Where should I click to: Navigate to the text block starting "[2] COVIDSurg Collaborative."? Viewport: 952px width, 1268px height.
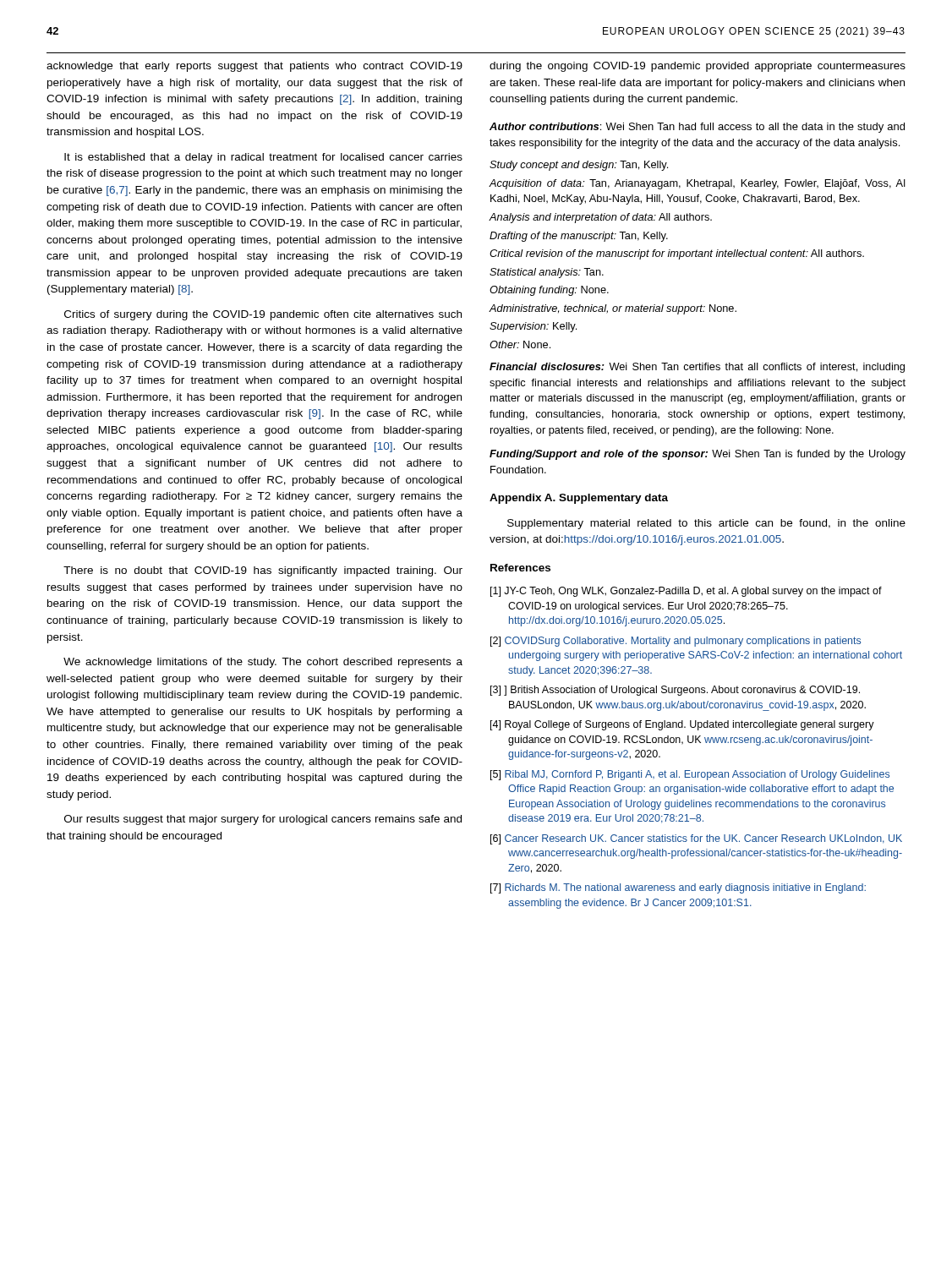[x=696, y=655]
